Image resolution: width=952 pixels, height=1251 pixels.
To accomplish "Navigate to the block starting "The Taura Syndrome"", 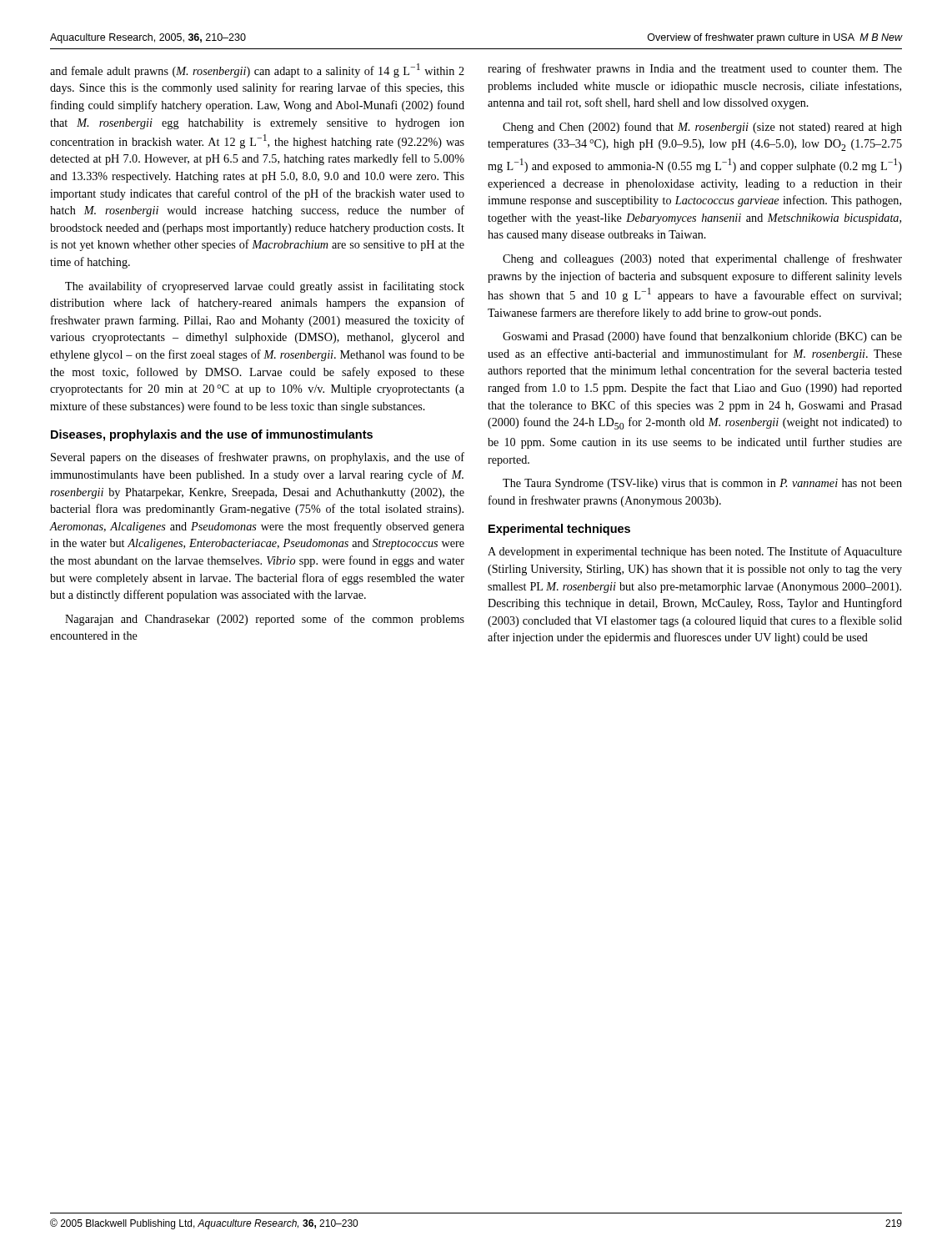I will click(x=695, y=492).
